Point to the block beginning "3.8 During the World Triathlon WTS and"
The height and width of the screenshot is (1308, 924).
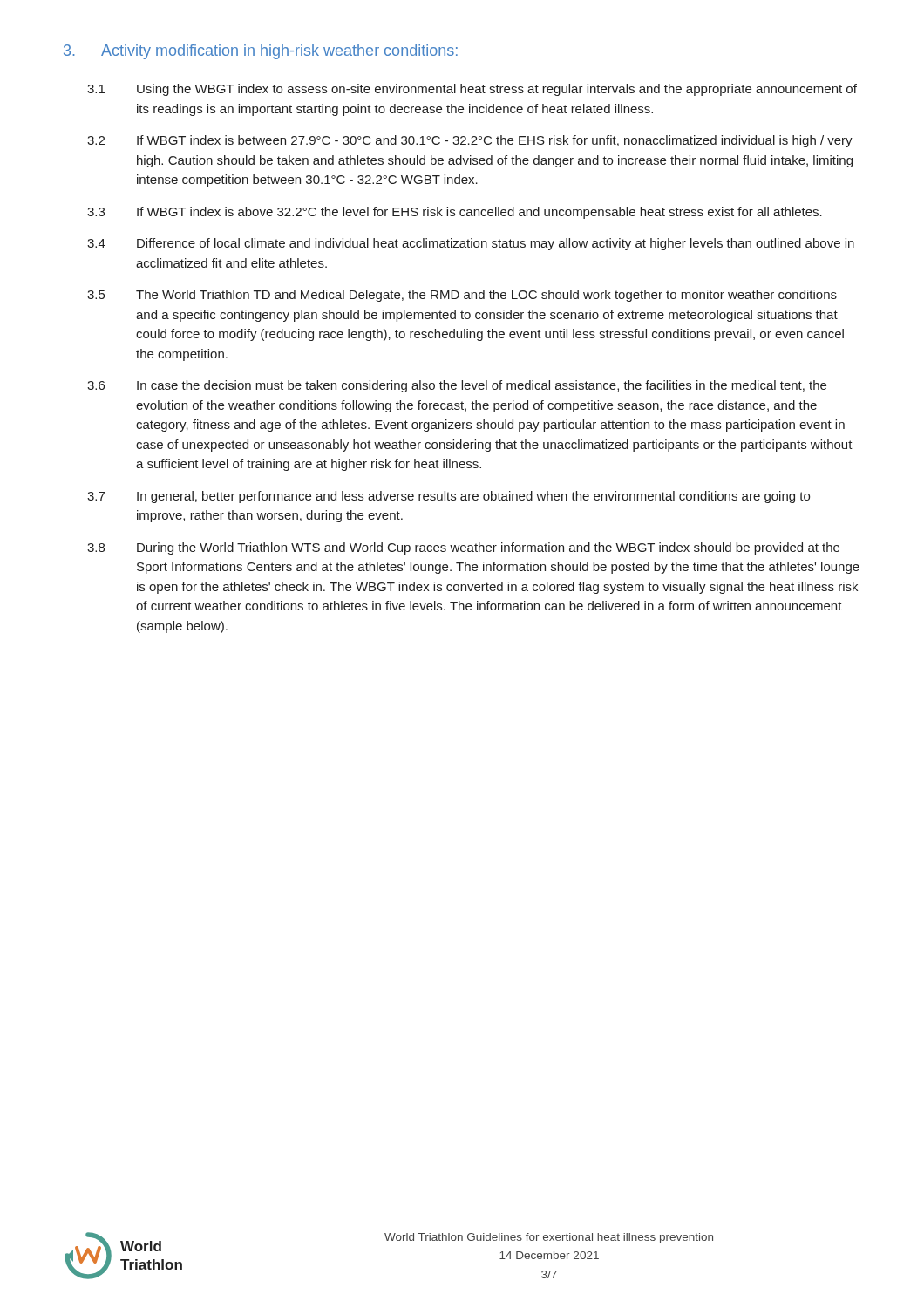(462, 587)
